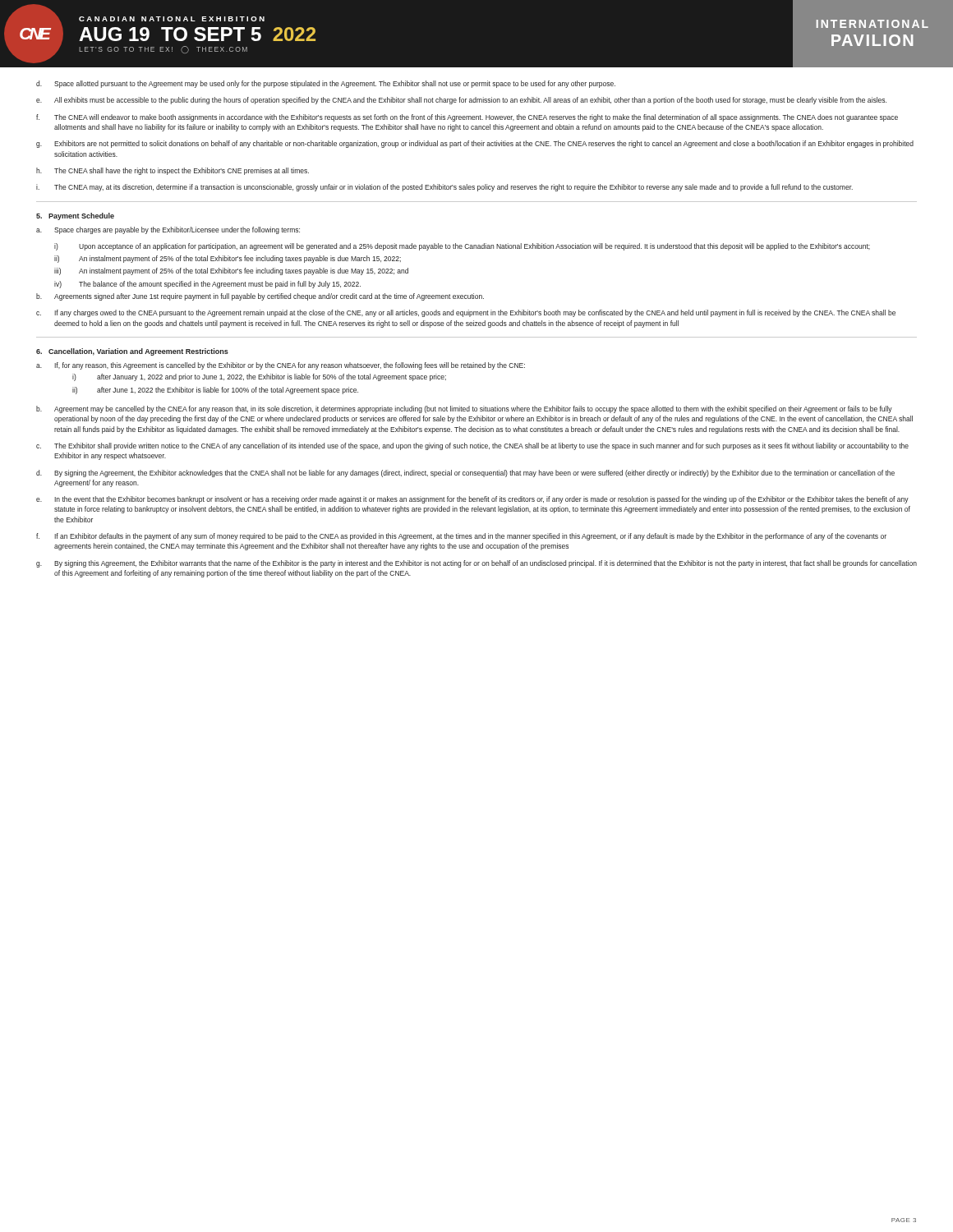Select the list item with the text "a. If, for"
Viewport: 953px width, 1232px height.
click(x=476, y=379)
